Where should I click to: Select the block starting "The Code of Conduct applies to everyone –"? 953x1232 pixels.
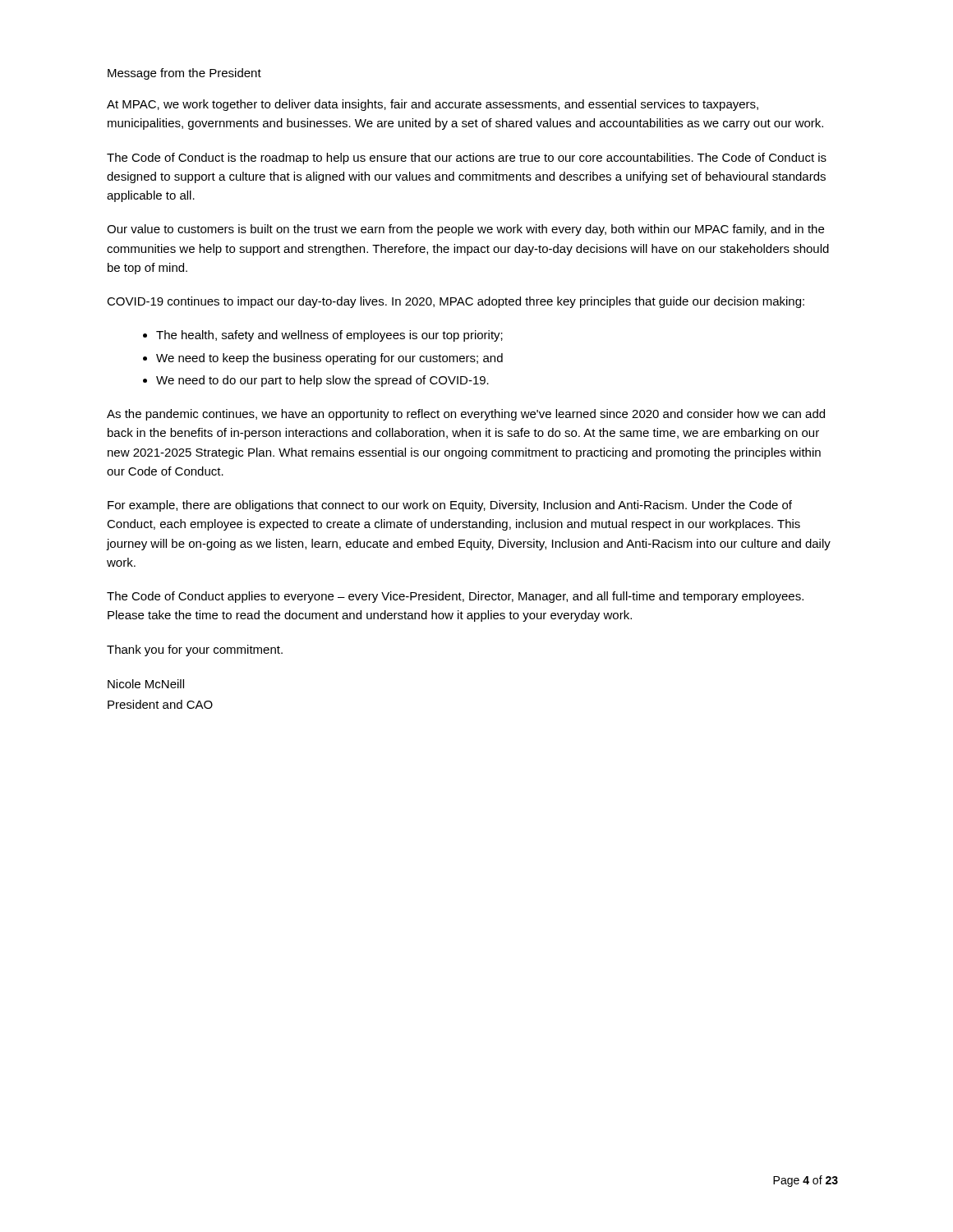[456, 605]
